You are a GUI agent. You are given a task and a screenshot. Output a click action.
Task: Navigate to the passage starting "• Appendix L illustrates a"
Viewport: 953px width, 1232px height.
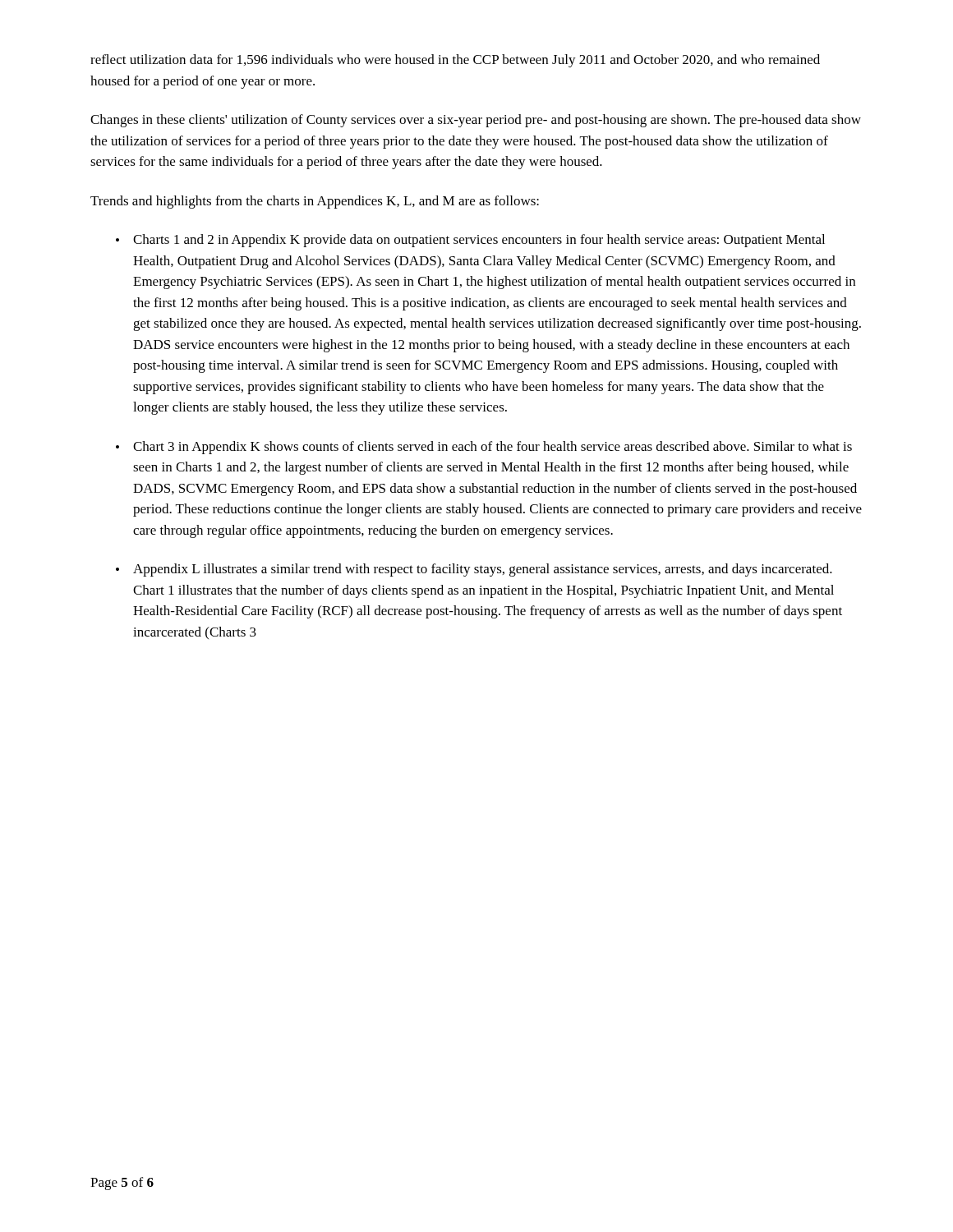tap(489, 600)
